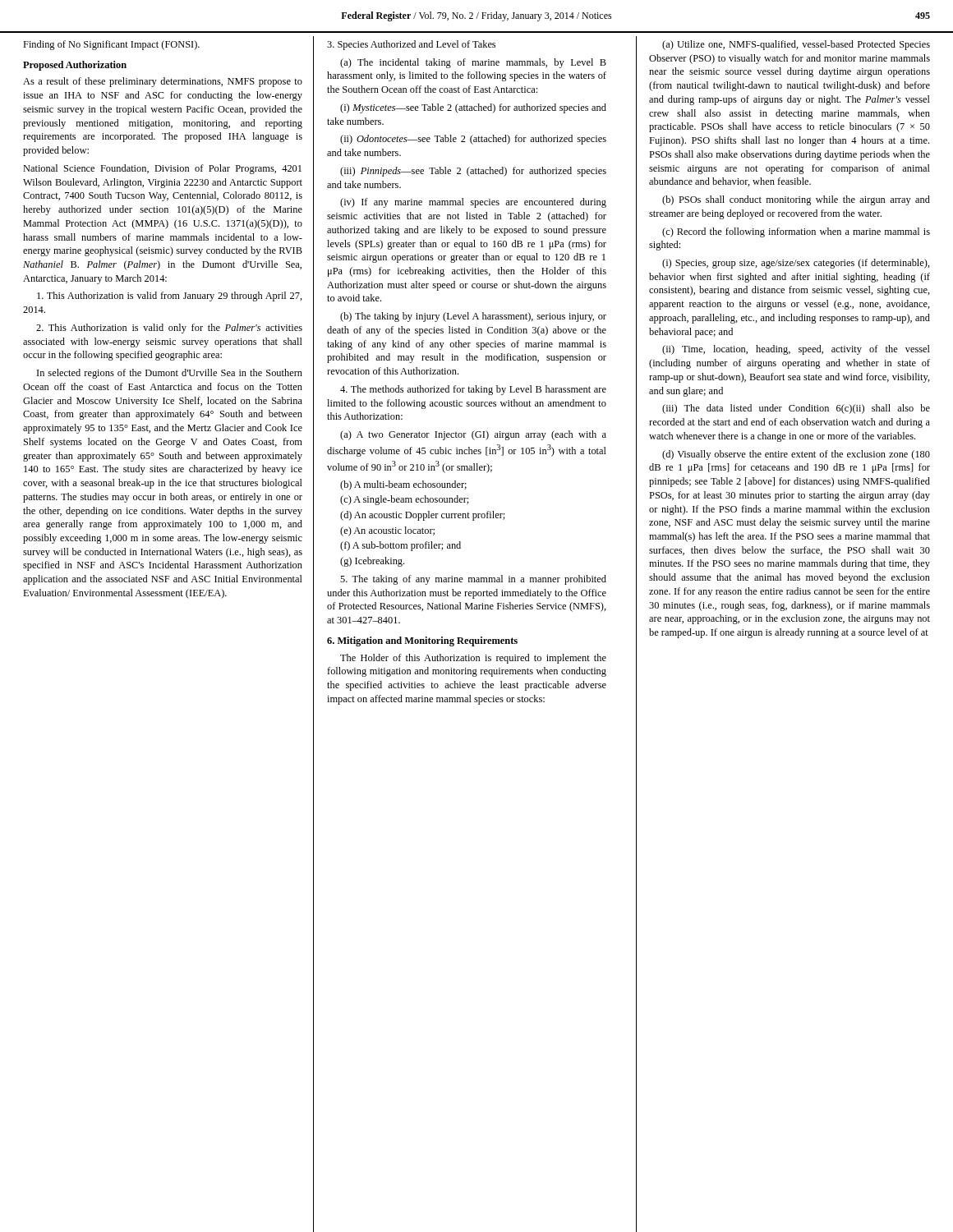Where is the passage that starts "(f) A sub-bottom"?
Screen dimensions: 1232x953
pyautogui.click(x=467, y=546)
